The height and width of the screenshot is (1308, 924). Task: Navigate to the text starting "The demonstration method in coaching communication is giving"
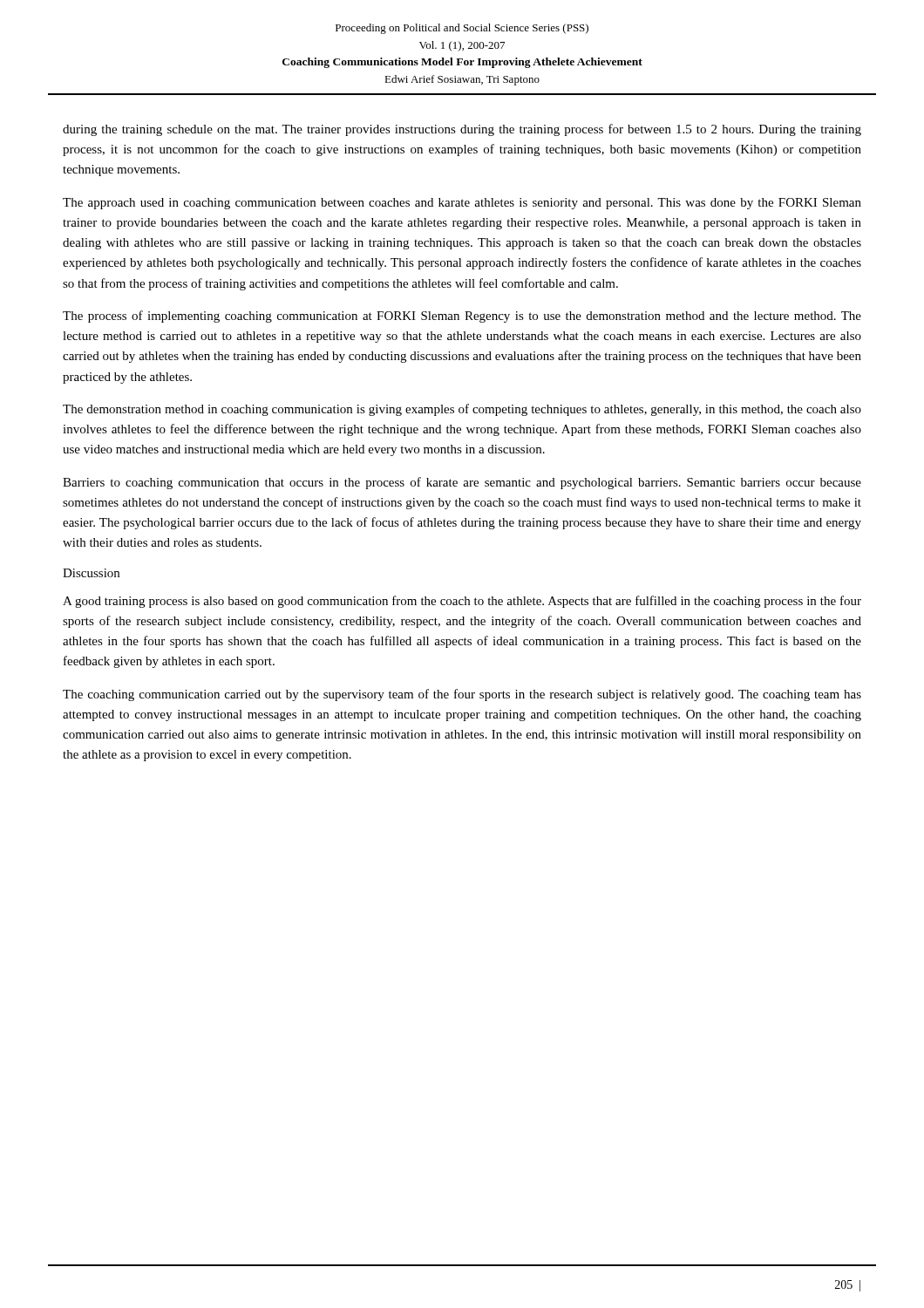point(462,429)
